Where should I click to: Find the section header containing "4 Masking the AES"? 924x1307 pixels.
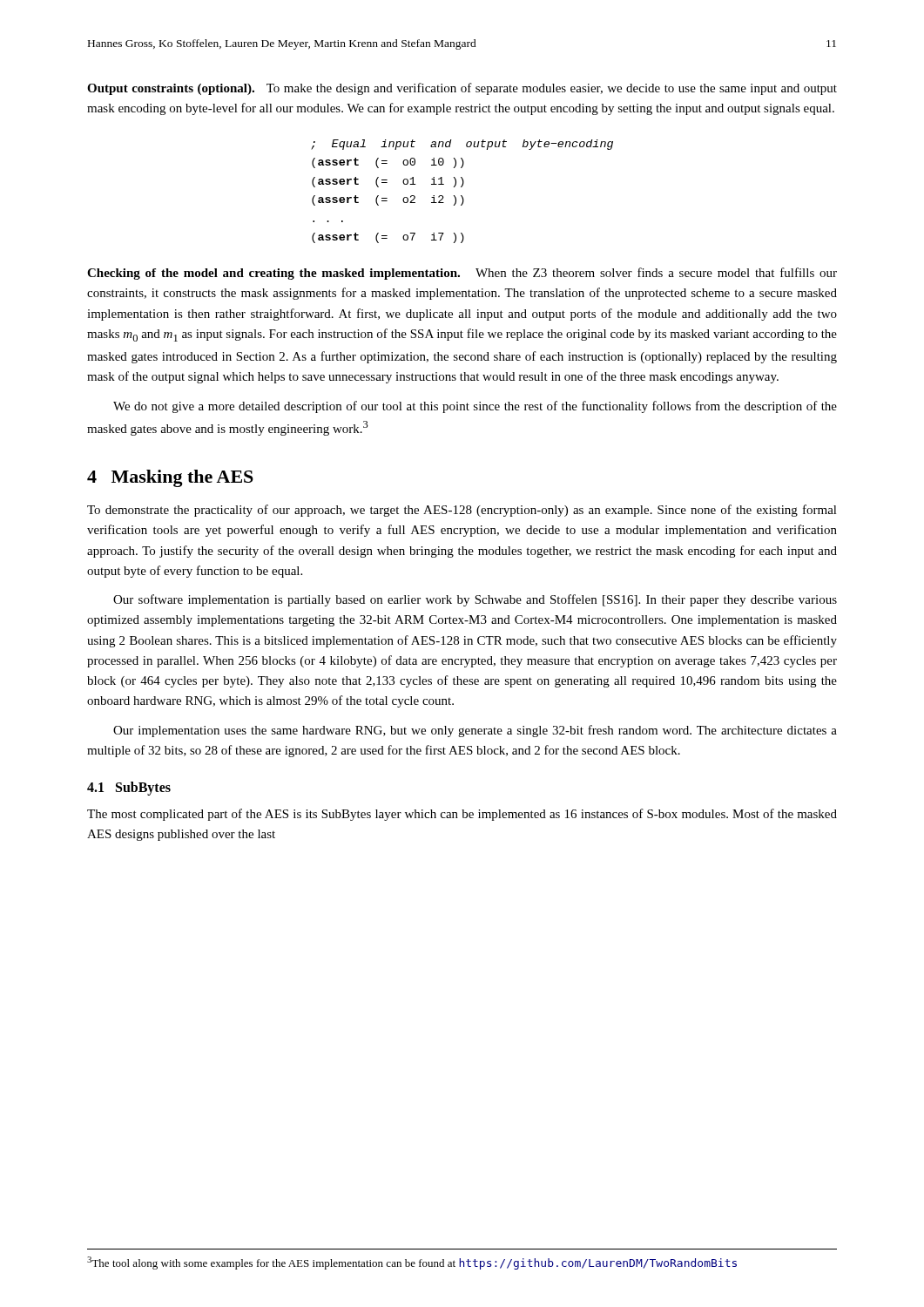(x=170, y=476)
